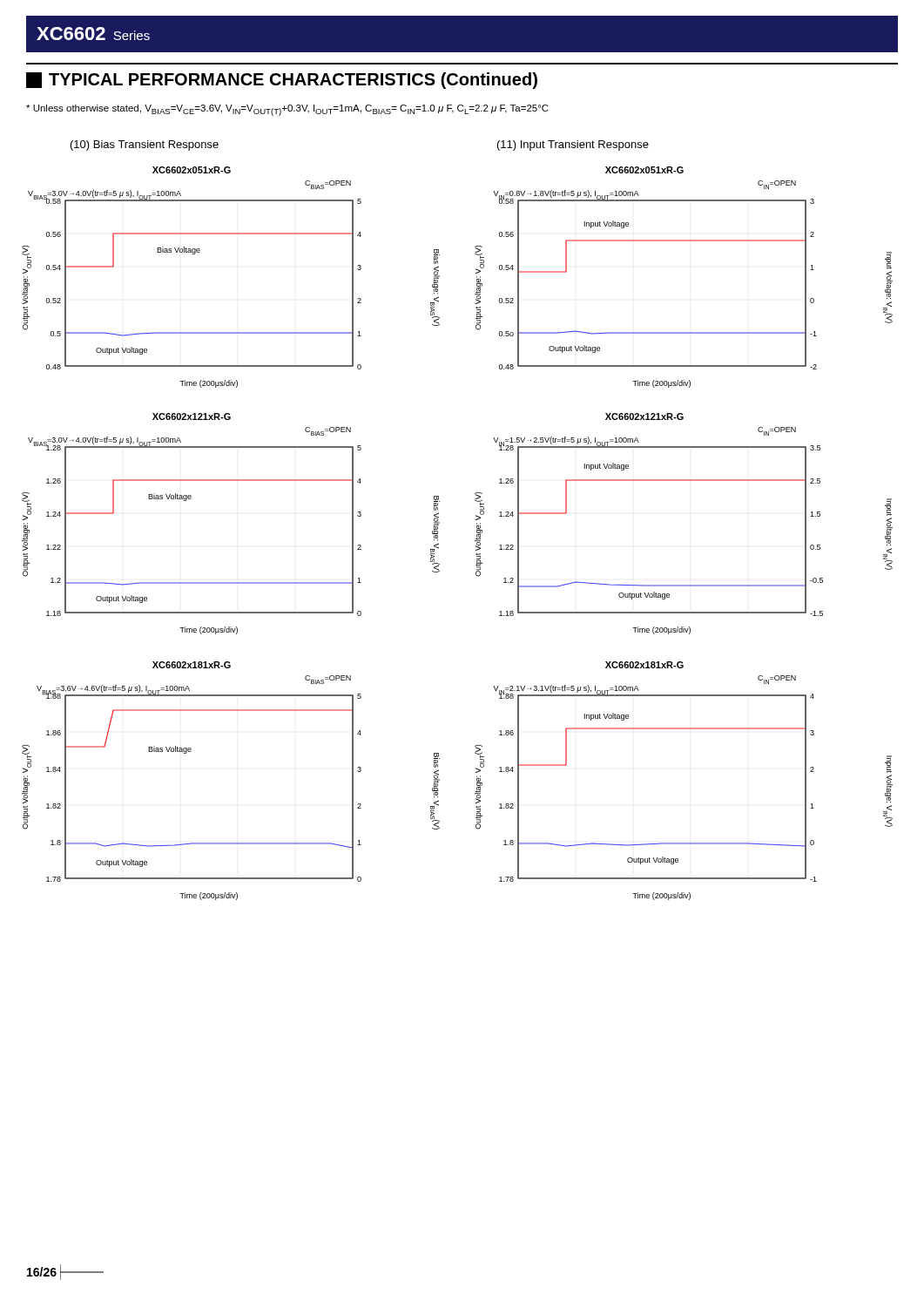Click the passage that begins "Unless otherwise stated, VBIAS=VCE=3.6V,"
The image size is (924, 1307).
coord(287,110)
